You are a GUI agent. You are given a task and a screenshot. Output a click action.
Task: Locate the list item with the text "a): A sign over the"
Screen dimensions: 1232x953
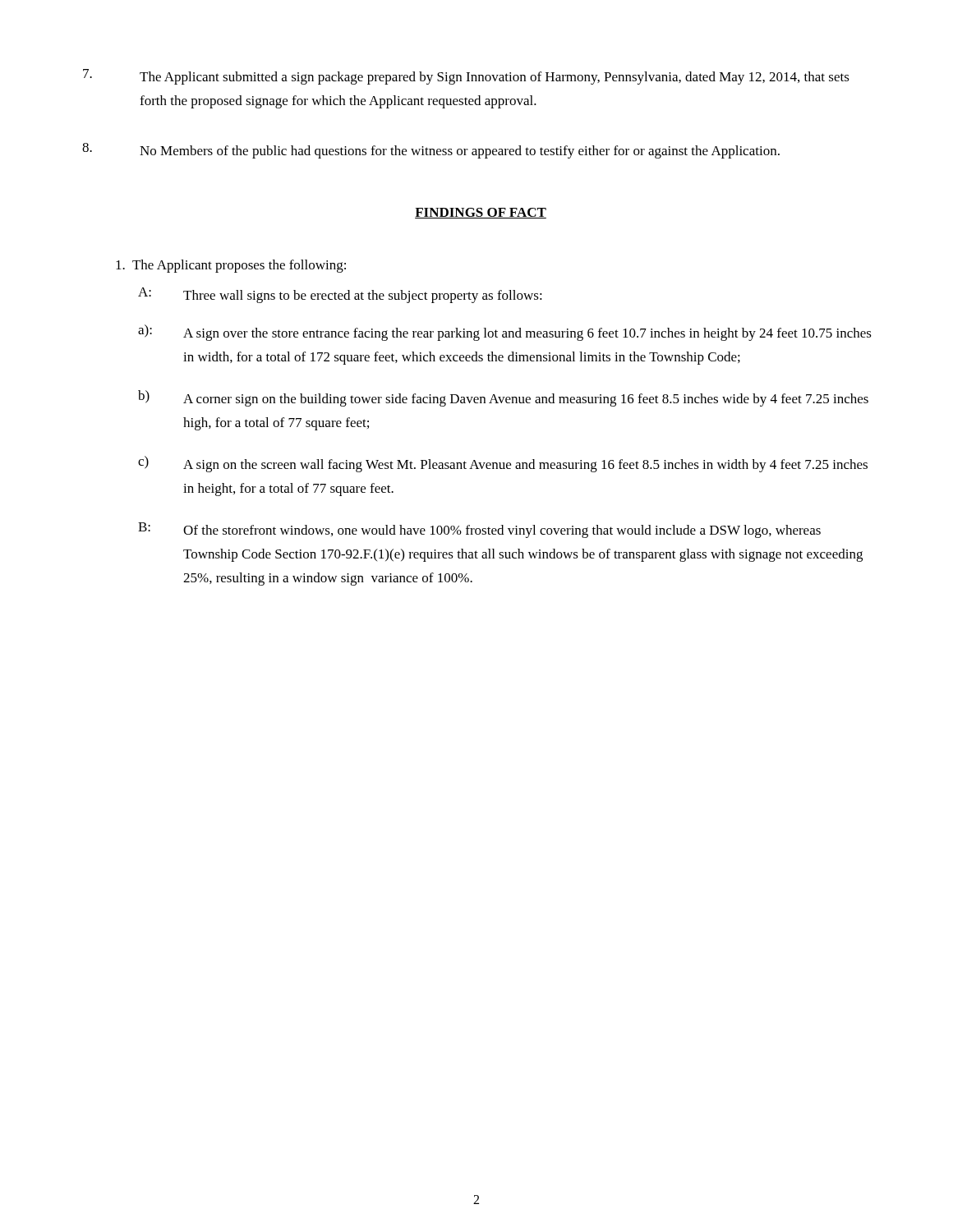(x=509, y=346)
